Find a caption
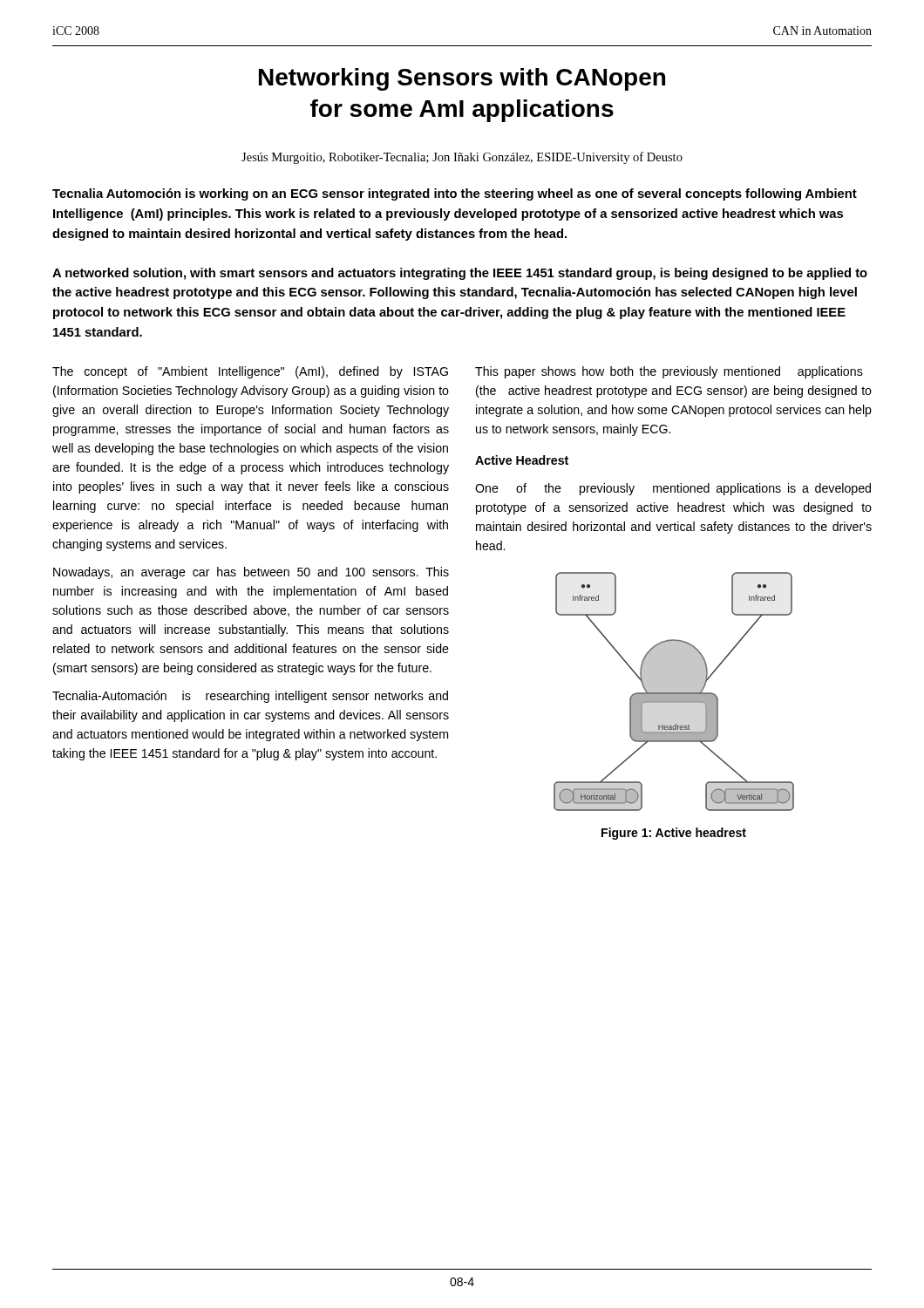The width and height of the screenshot is (924, 1308). point(673,833)
